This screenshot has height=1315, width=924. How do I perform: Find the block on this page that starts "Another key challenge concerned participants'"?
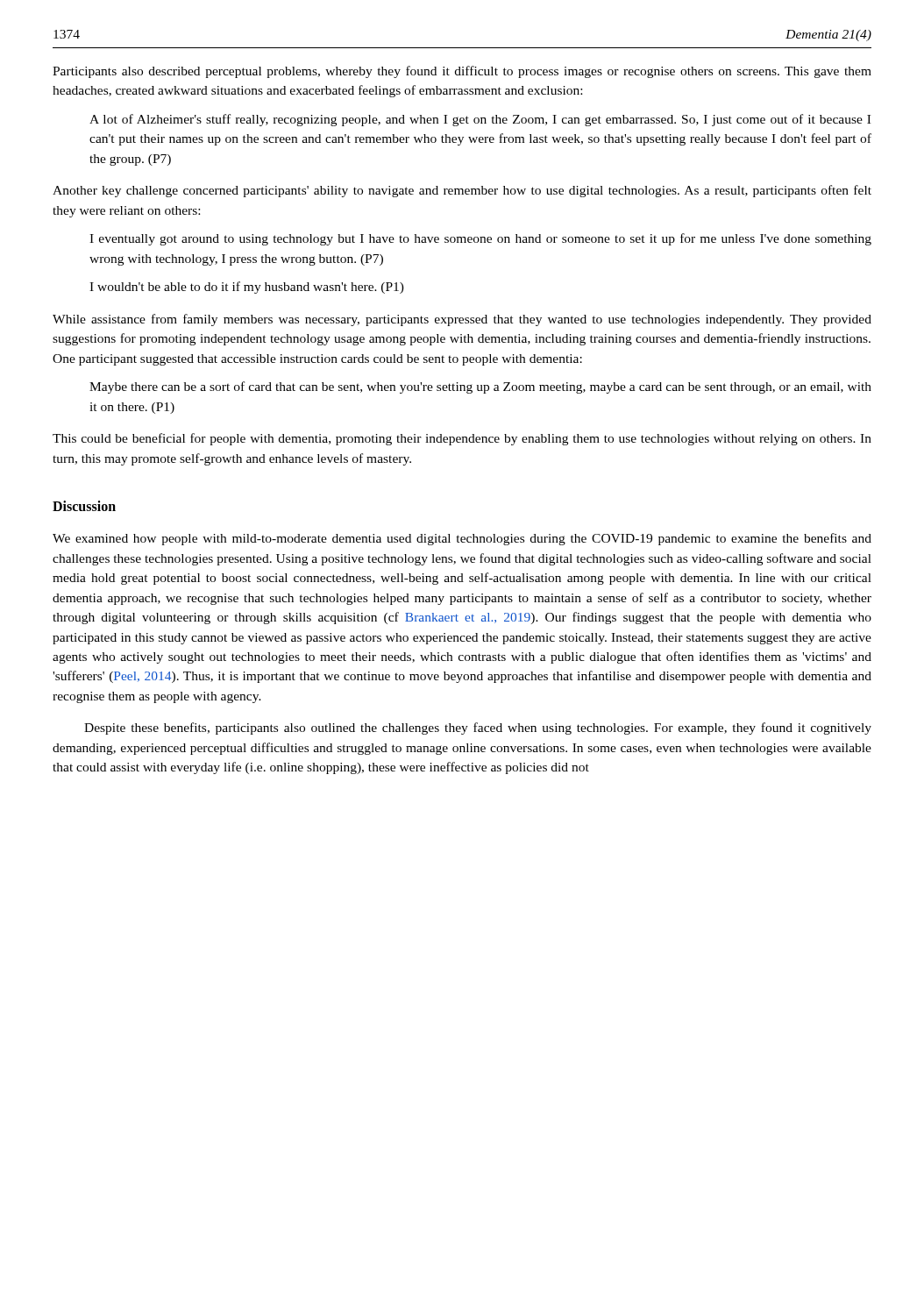click(462, 200)
